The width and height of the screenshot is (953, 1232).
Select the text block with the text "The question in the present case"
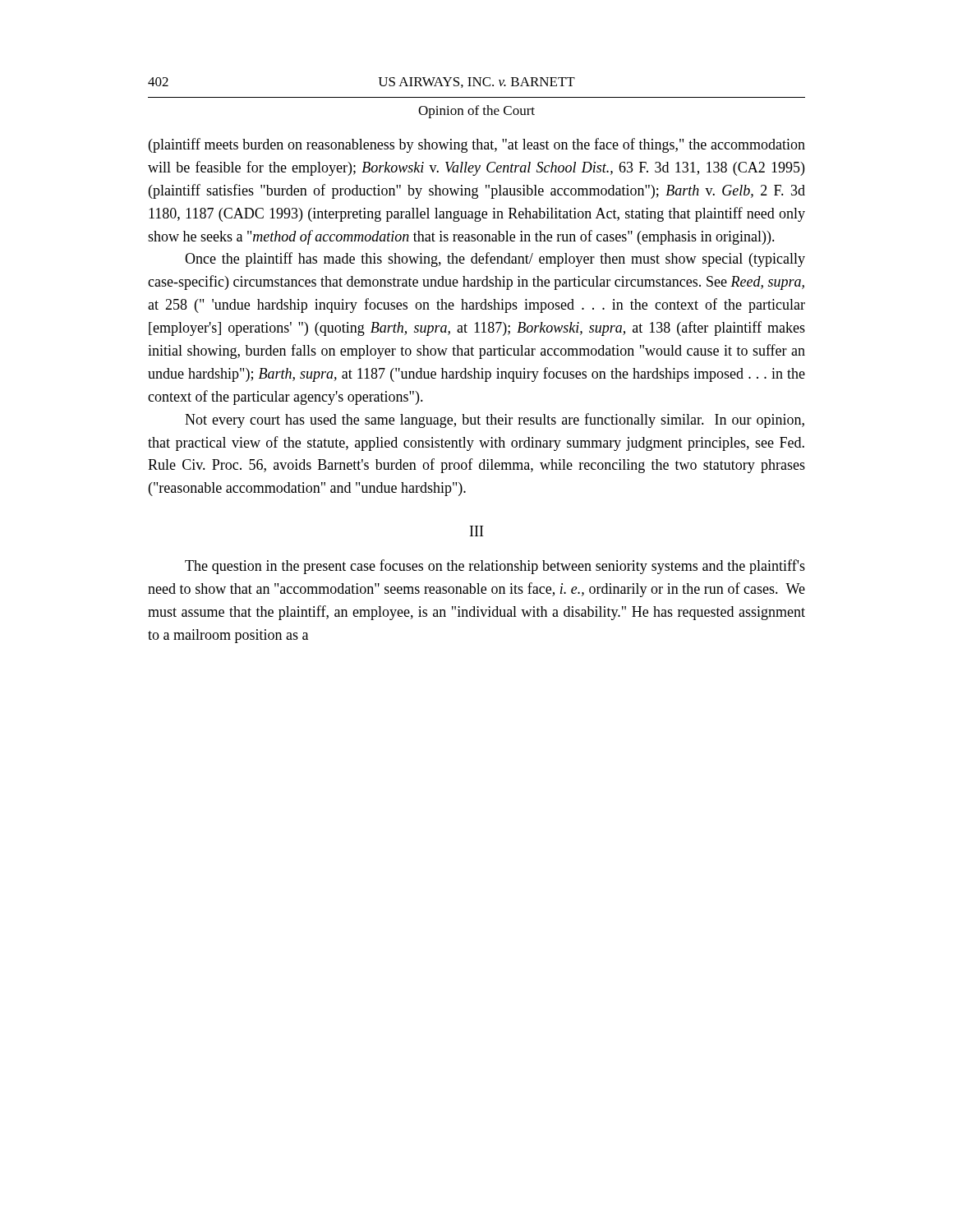click(x=476, y=600)
